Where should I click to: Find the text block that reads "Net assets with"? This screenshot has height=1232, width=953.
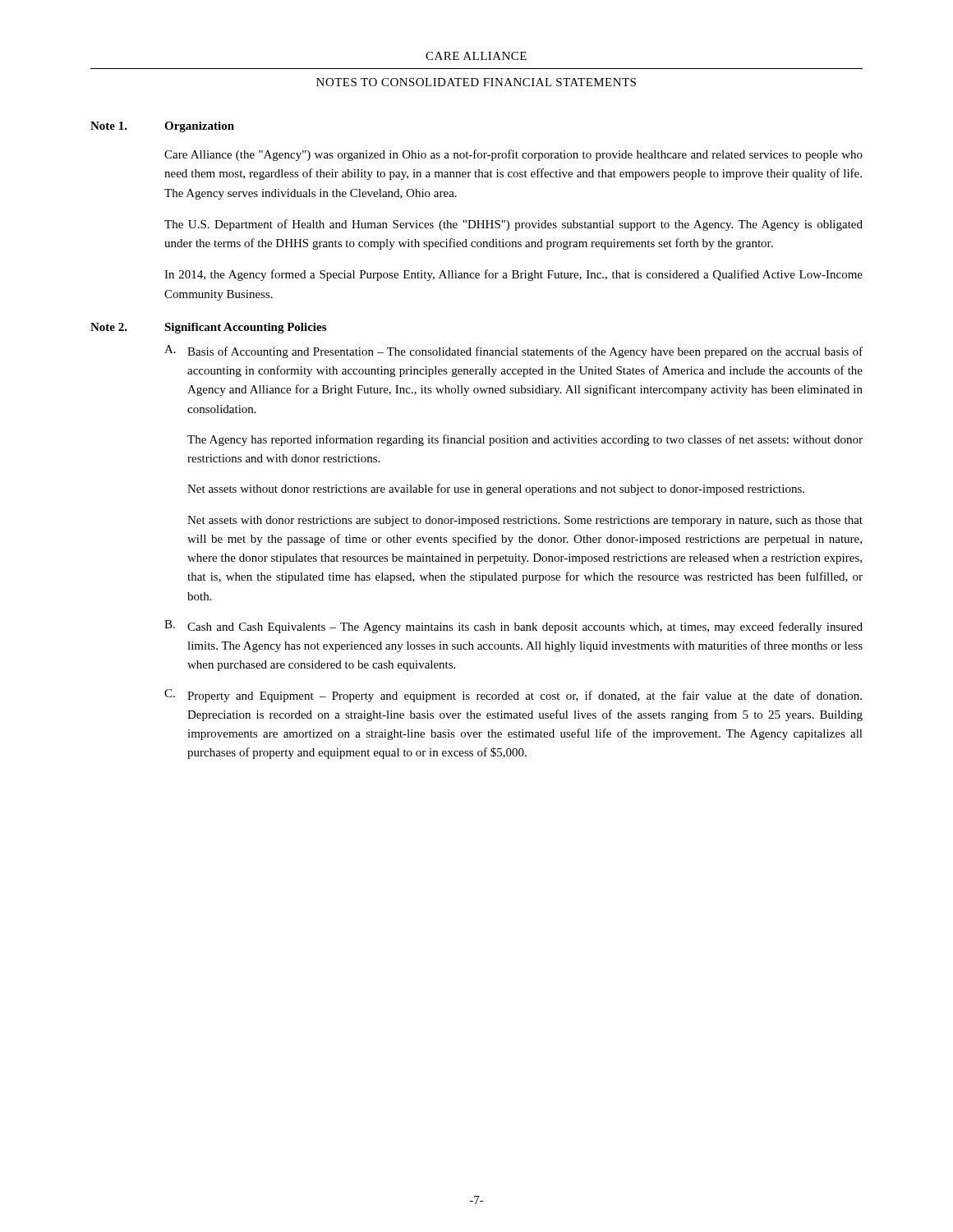tap(525, 558)
